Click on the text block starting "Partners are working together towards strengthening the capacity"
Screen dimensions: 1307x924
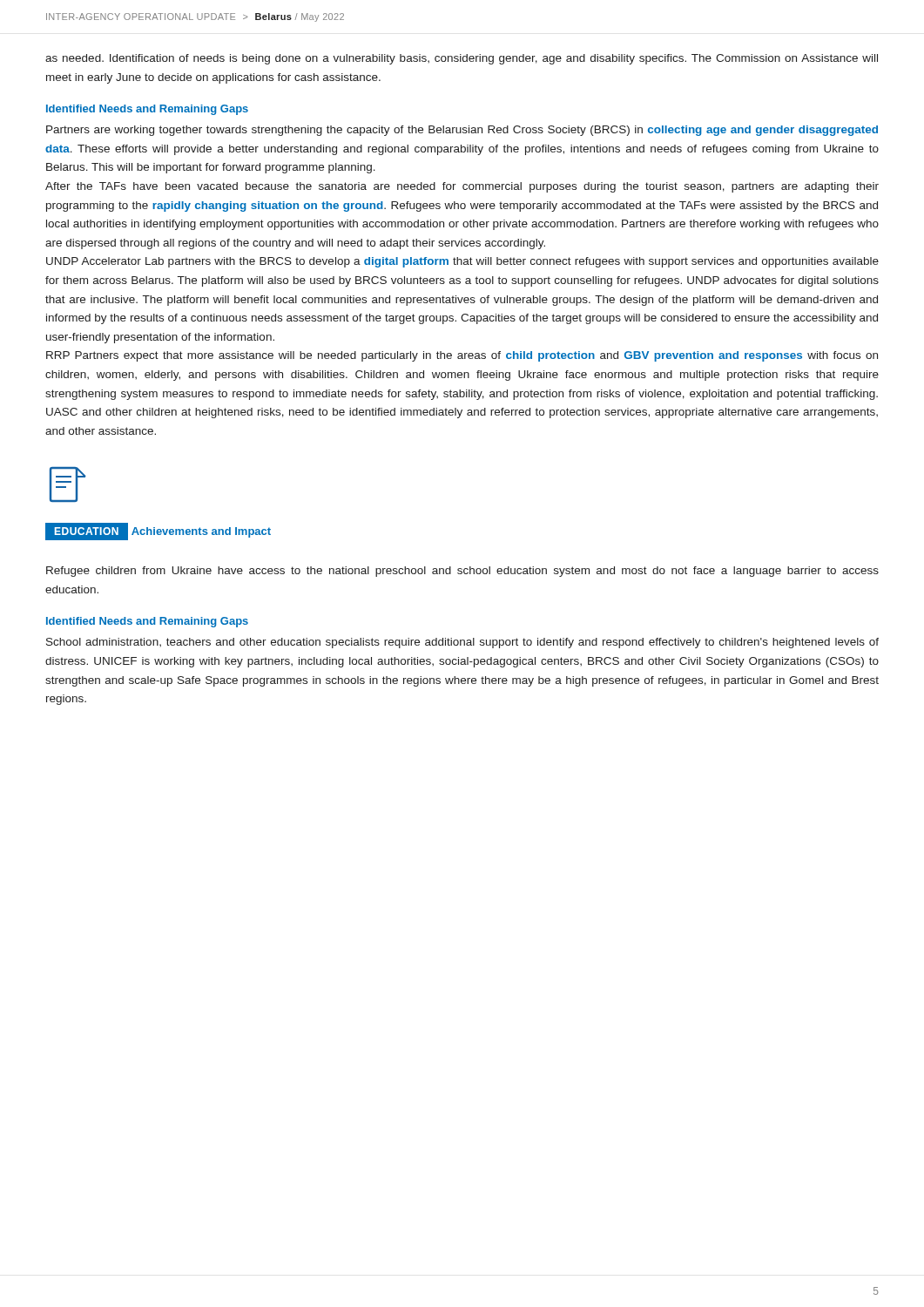coord(462,149)
